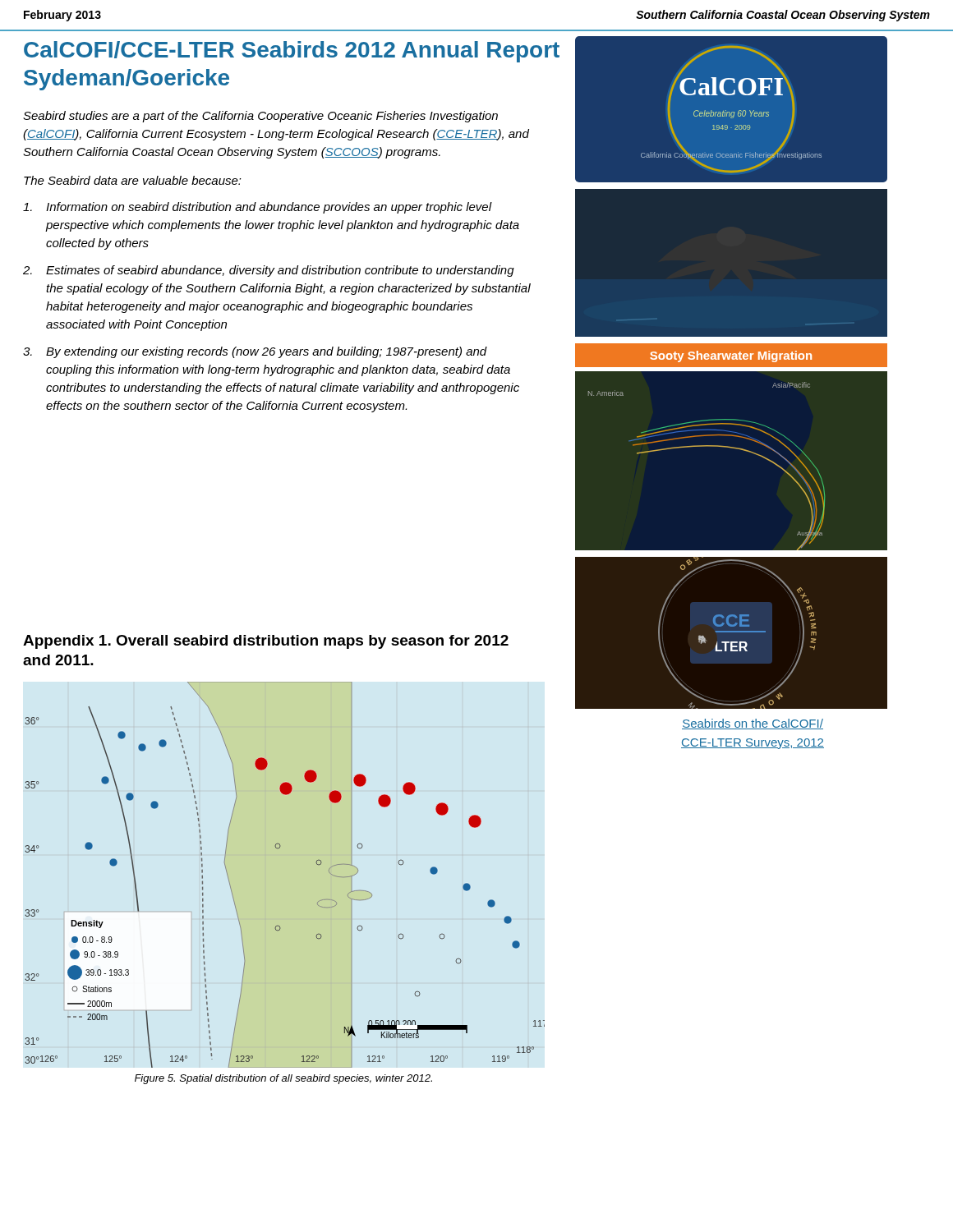
Task: Locate the photo
Action: [x=753, y=263]
